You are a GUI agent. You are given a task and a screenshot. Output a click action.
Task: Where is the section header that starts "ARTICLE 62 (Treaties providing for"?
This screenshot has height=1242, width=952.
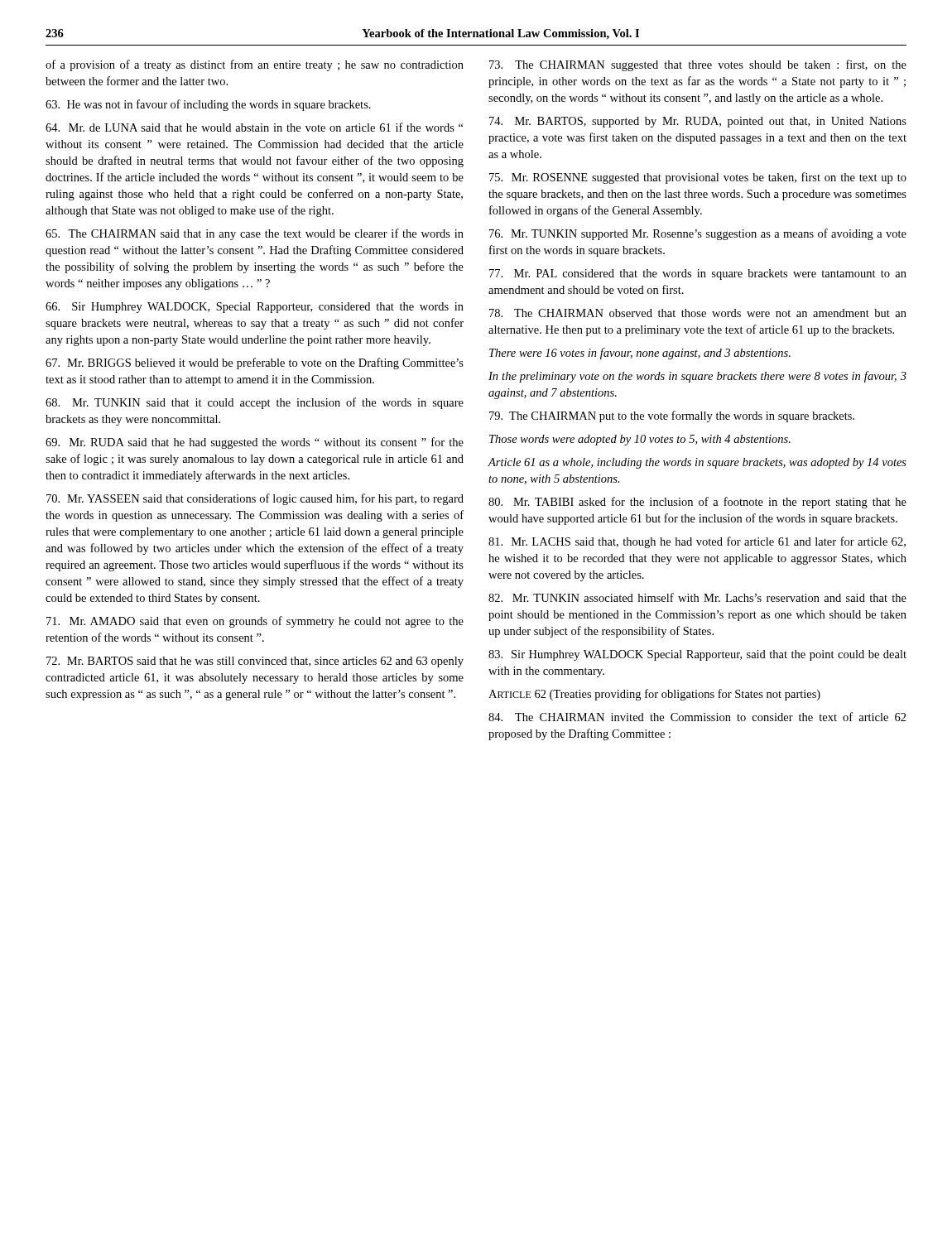click(x=697, y=694)
